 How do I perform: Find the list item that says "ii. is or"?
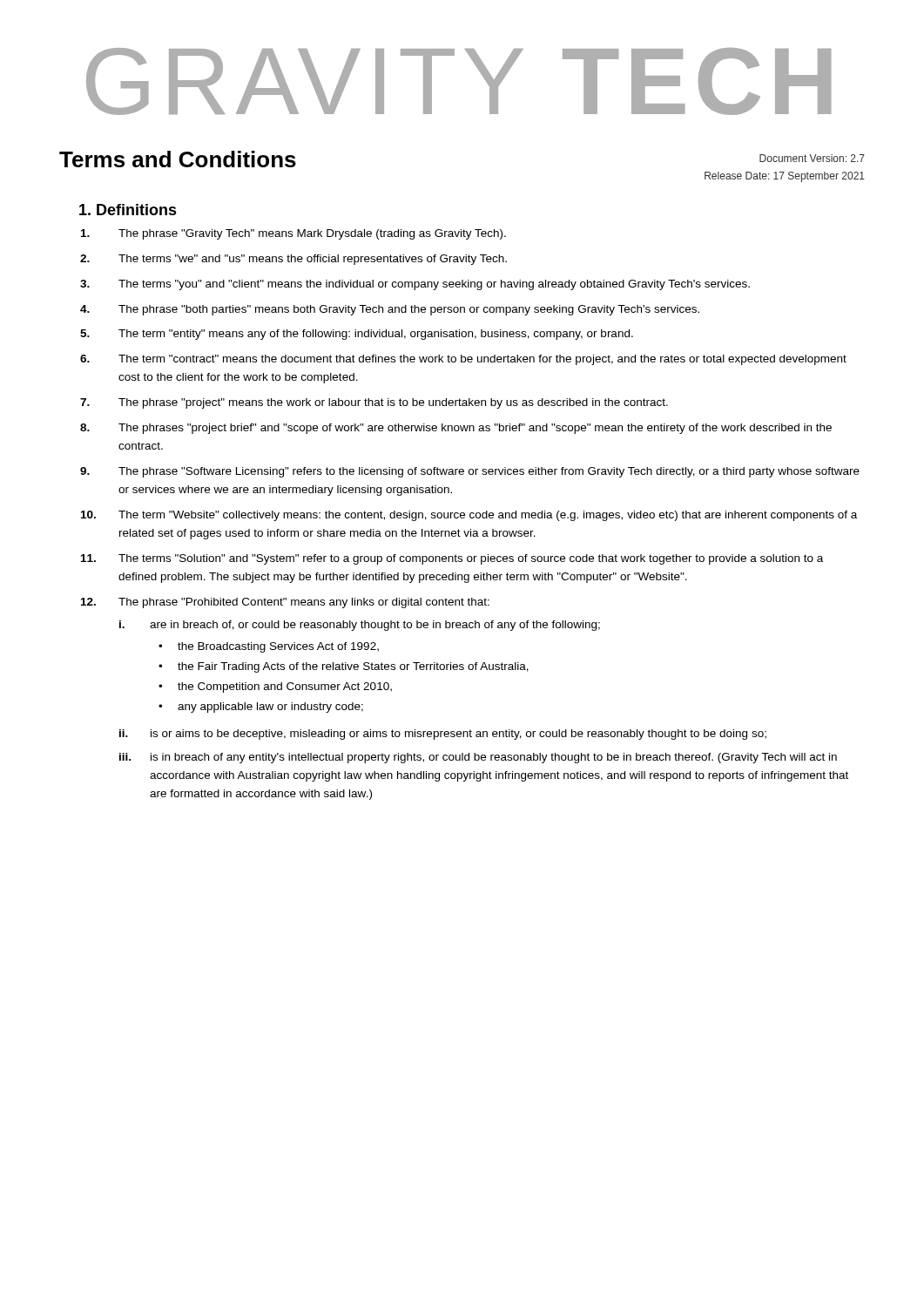(492, 734)
